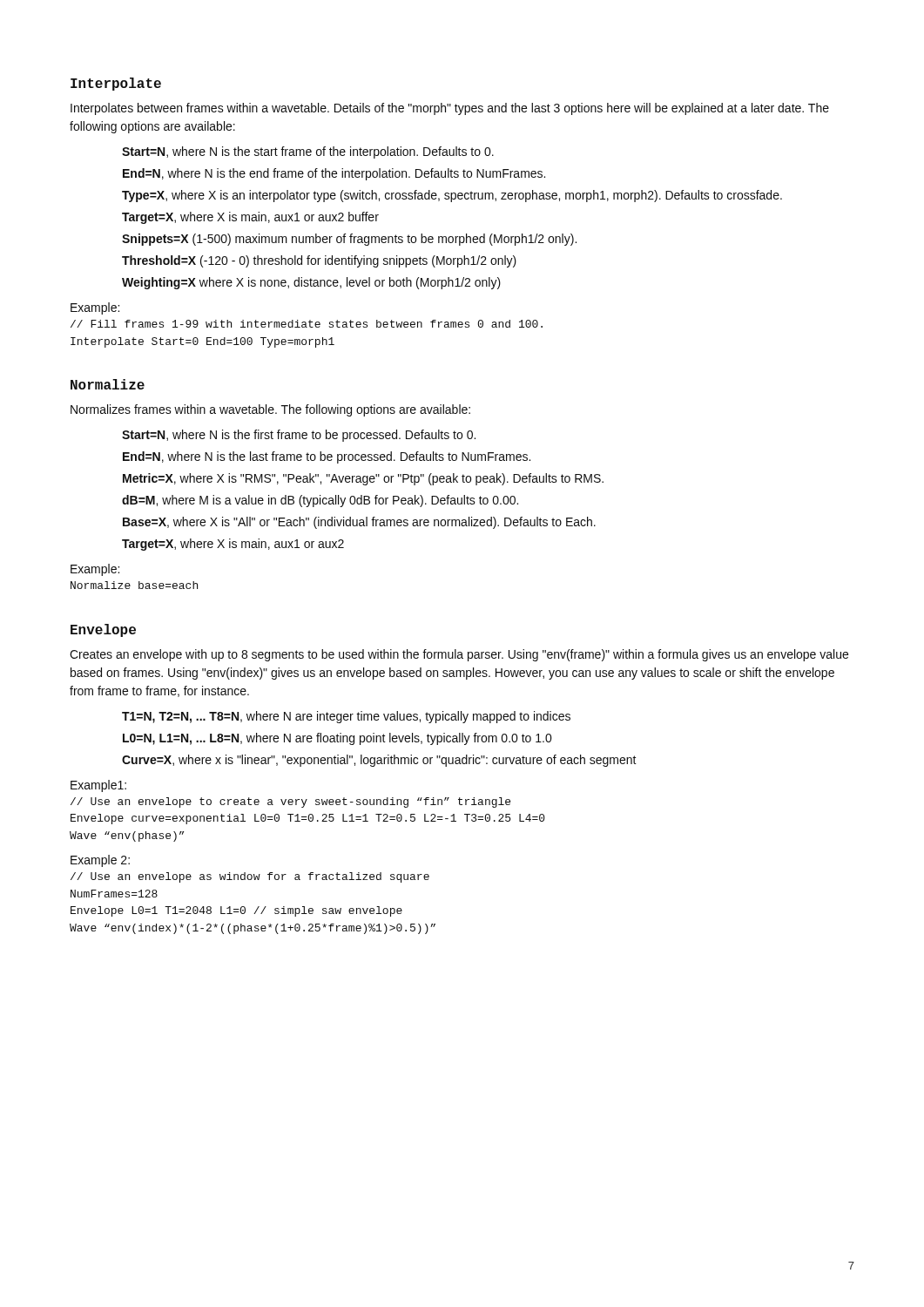This screenshot has width=924, height=1307.
Task: Where is the passage that starts "Metric=X, where X"?
Action: (x=363, y=478)
